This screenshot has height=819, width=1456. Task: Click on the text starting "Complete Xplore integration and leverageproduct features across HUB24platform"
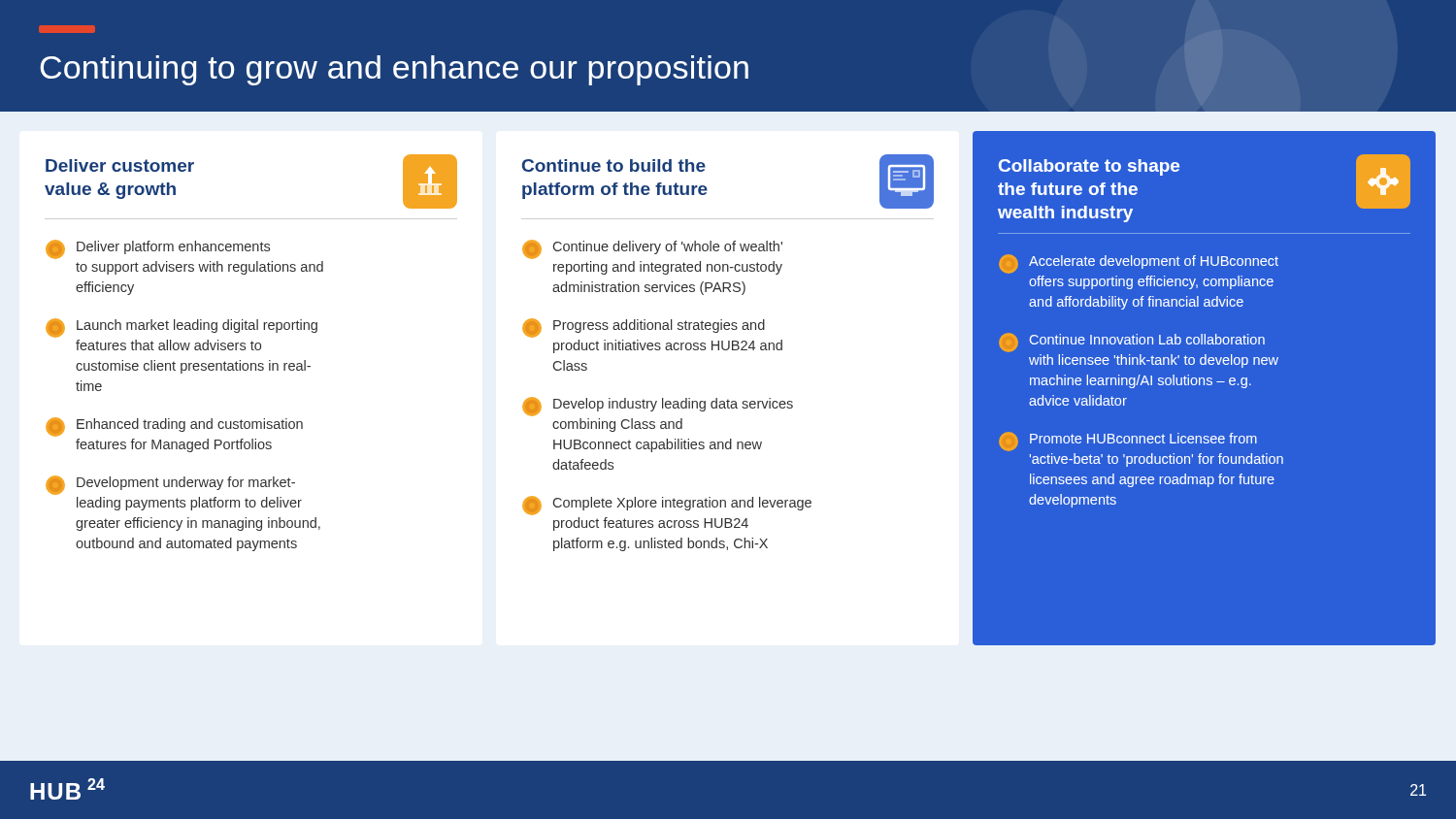click(667, 524)
